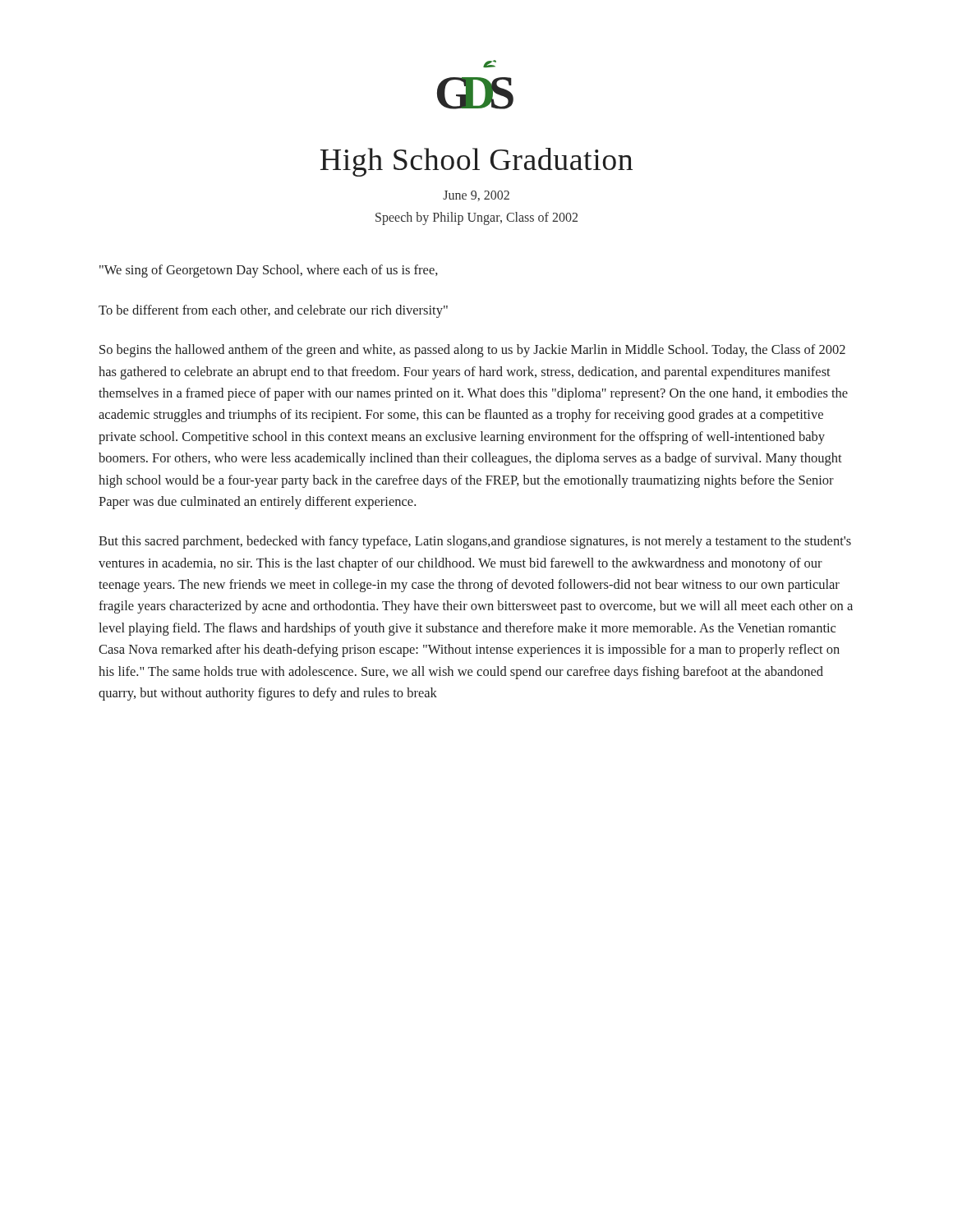
Task: Find the block on this page that starts "But this sacred parchment, bedecked"
Action: click(x=476, y=617)
